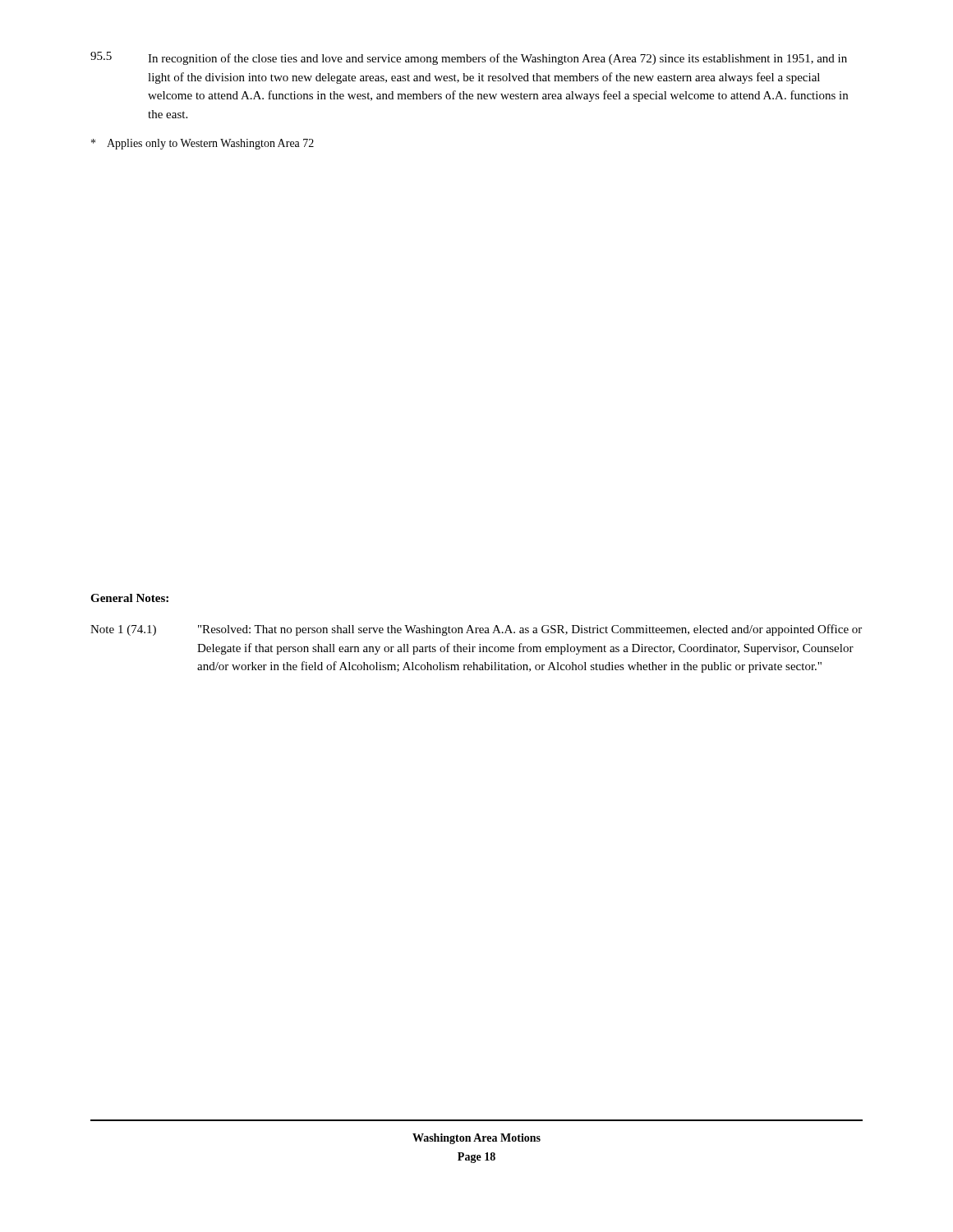Click on the list item with the text "95.5 In recognition of the close ties"

(x=476, y=86)
